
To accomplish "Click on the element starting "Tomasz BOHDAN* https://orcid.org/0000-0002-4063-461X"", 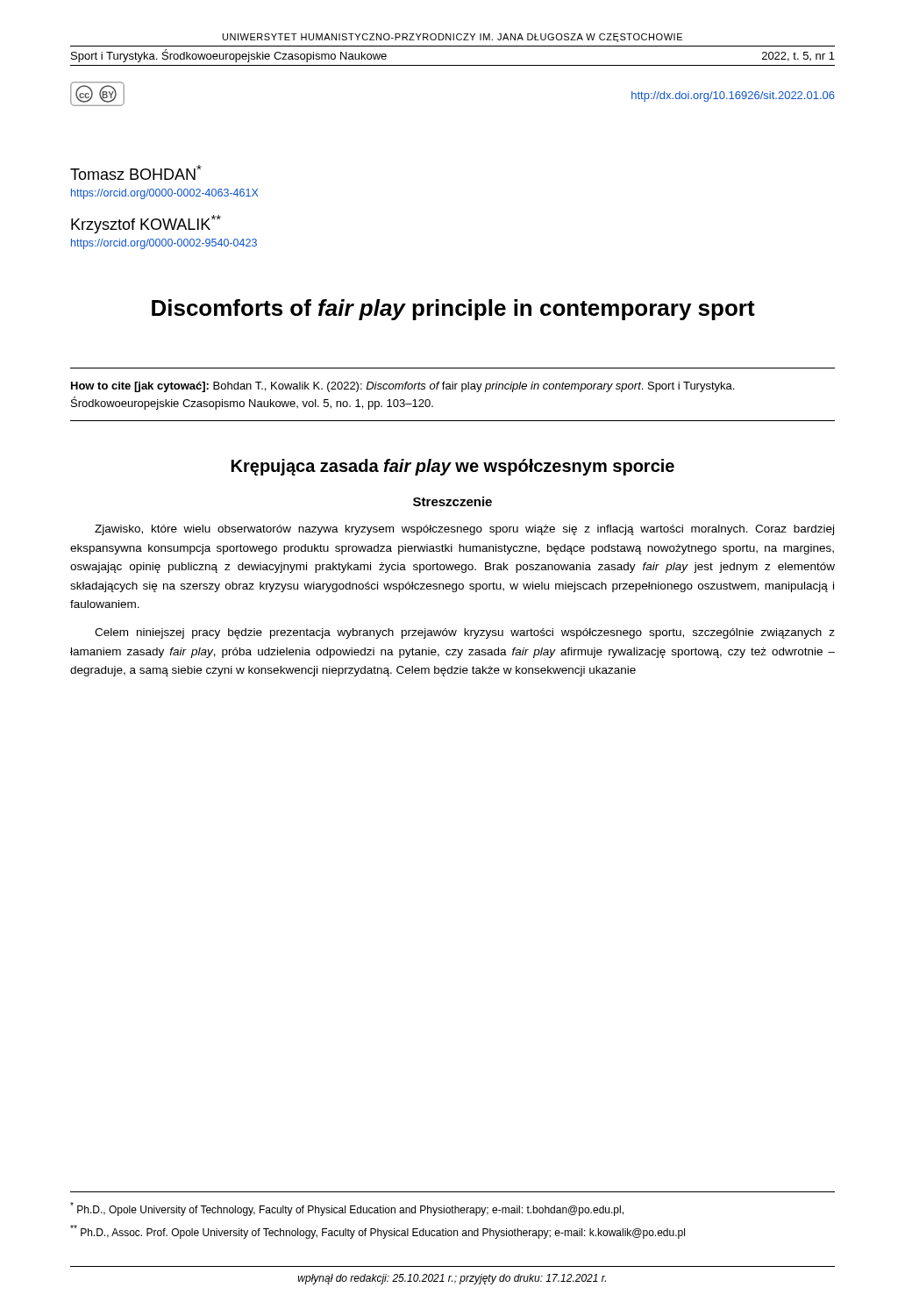I will tap(136, 172).
